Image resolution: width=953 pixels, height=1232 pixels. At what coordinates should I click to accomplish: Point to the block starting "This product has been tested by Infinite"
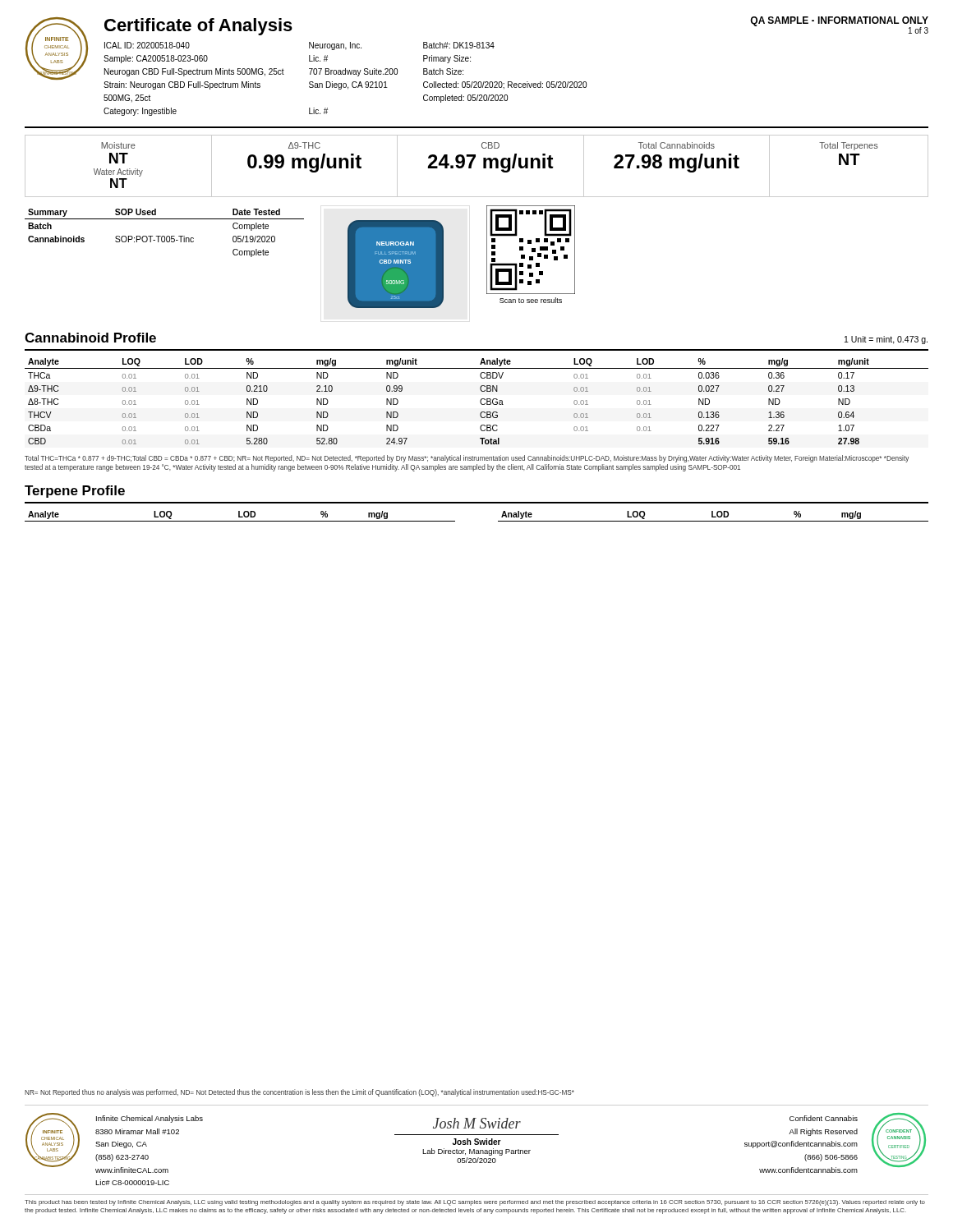475,1206
